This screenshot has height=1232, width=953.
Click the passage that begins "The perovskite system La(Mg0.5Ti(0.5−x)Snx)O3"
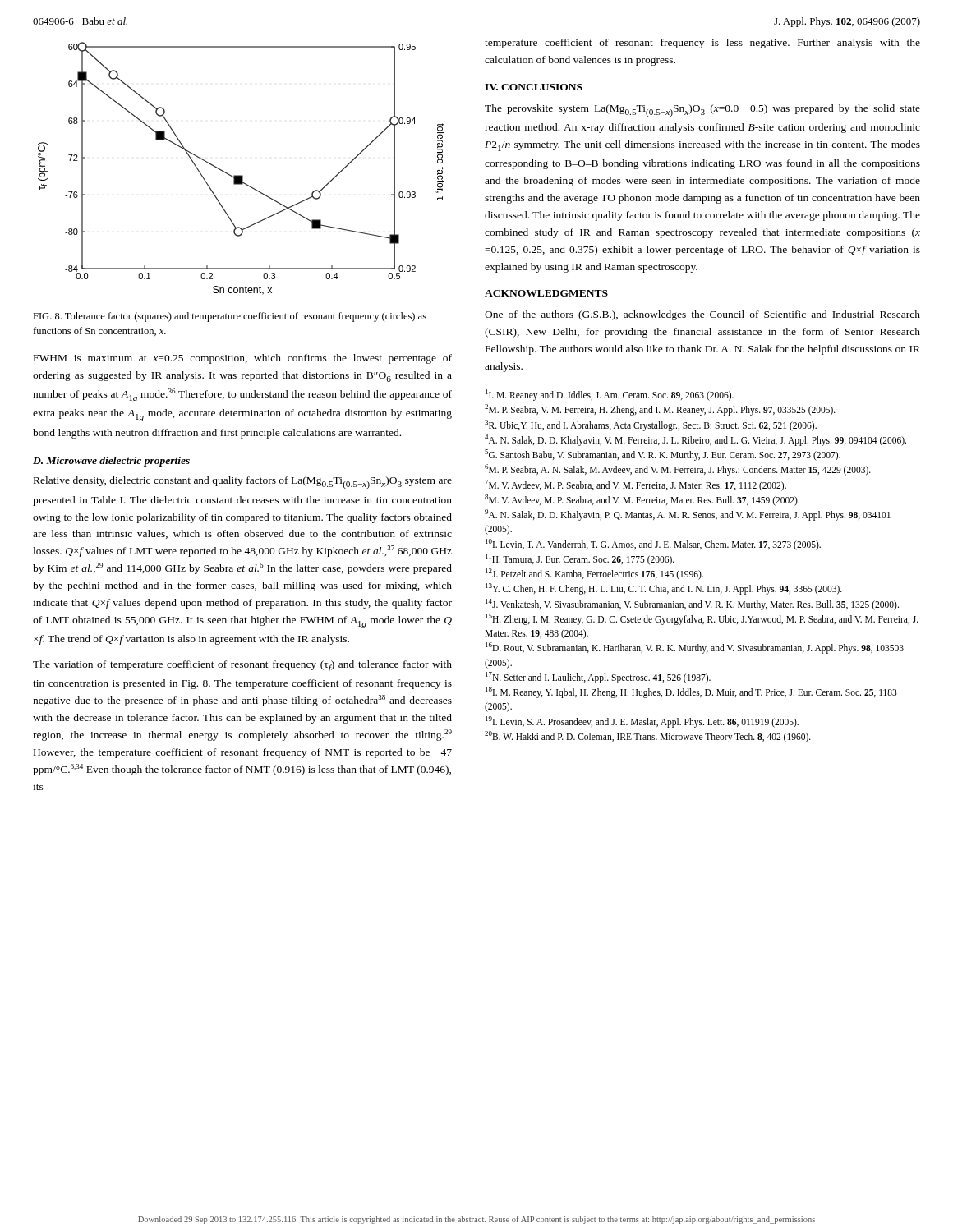click(x=702, y=187)
